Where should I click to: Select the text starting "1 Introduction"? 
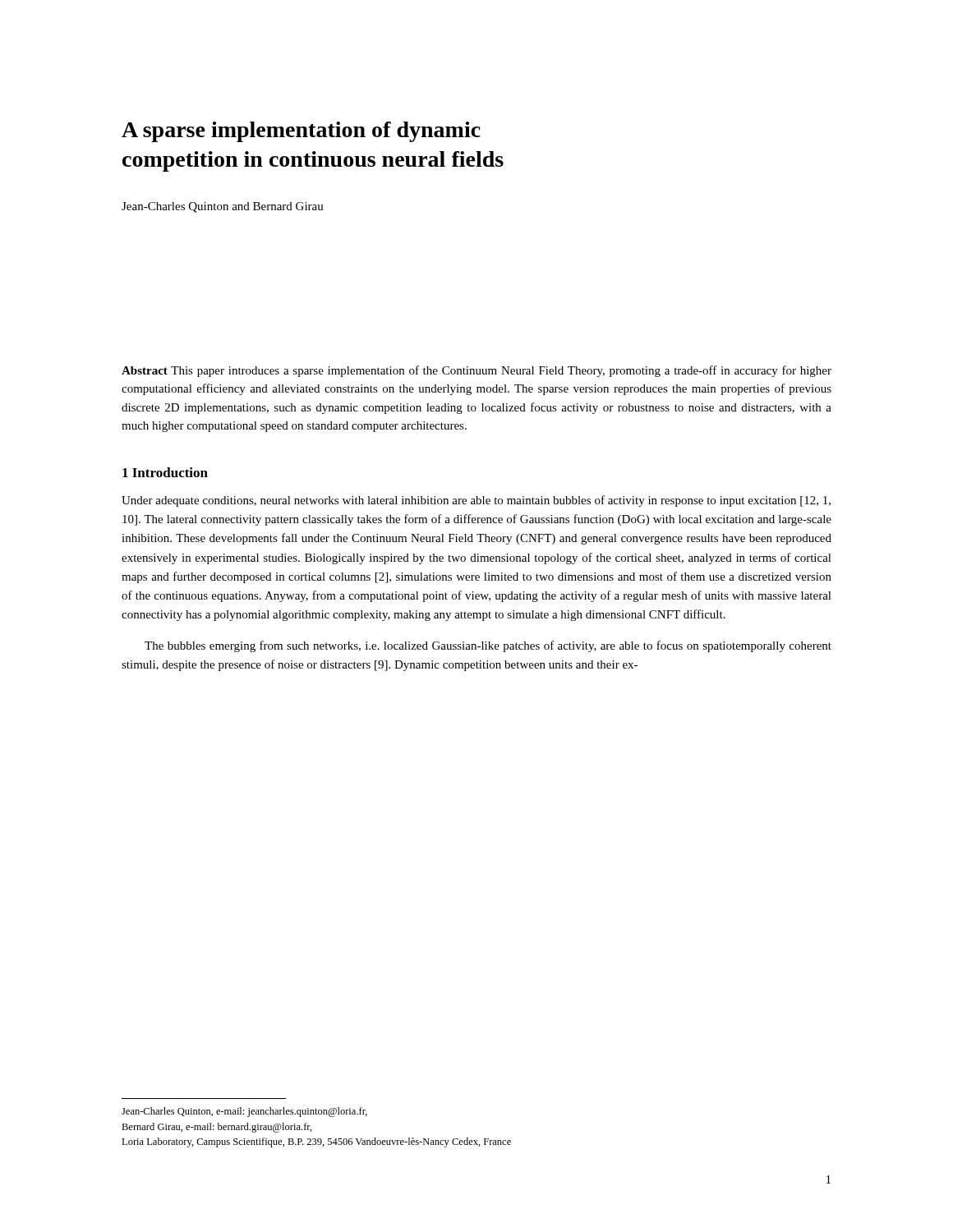point(165,473)
